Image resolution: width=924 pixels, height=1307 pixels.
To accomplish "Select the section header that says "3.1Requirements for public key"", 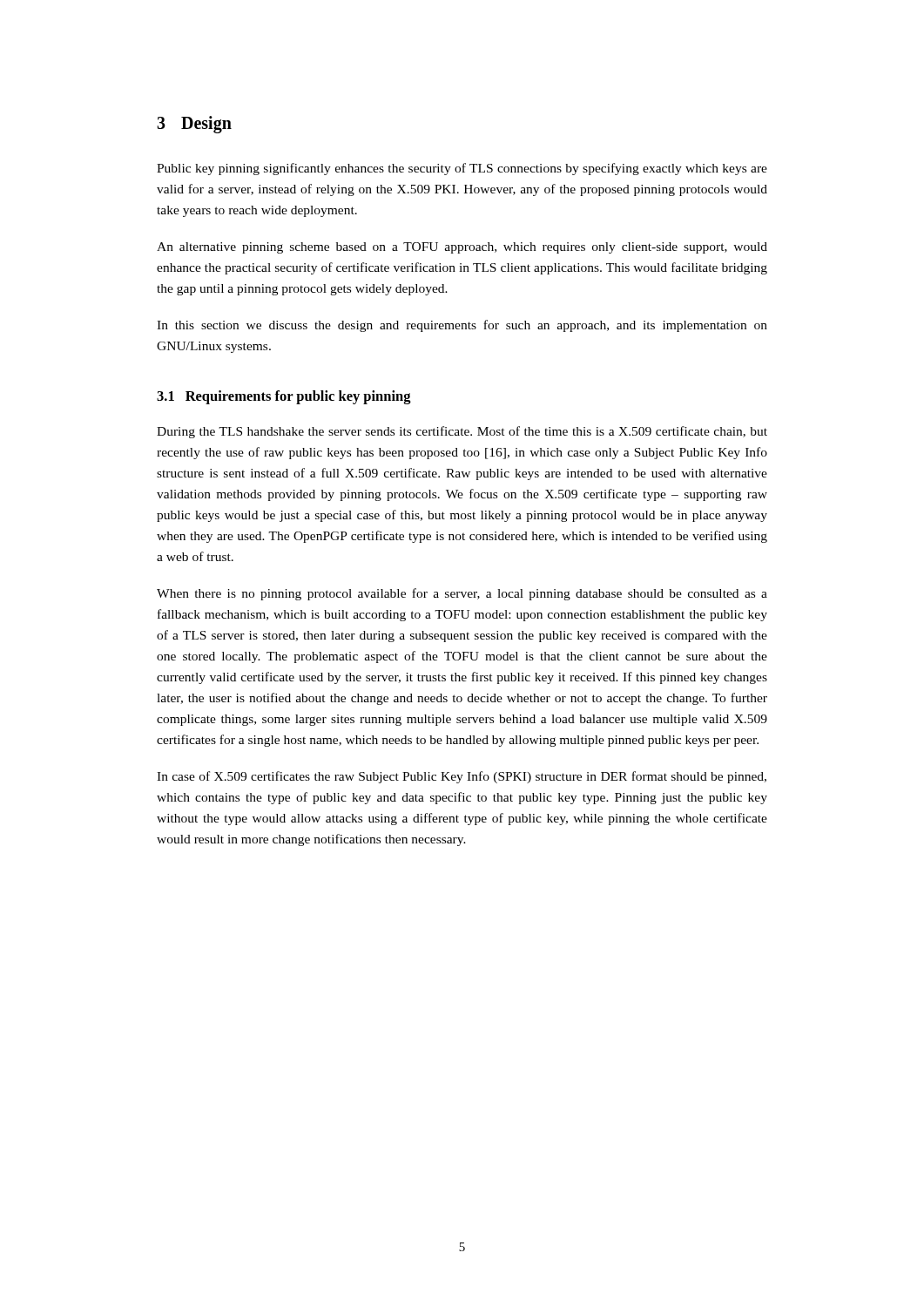I will pos(284,397).
